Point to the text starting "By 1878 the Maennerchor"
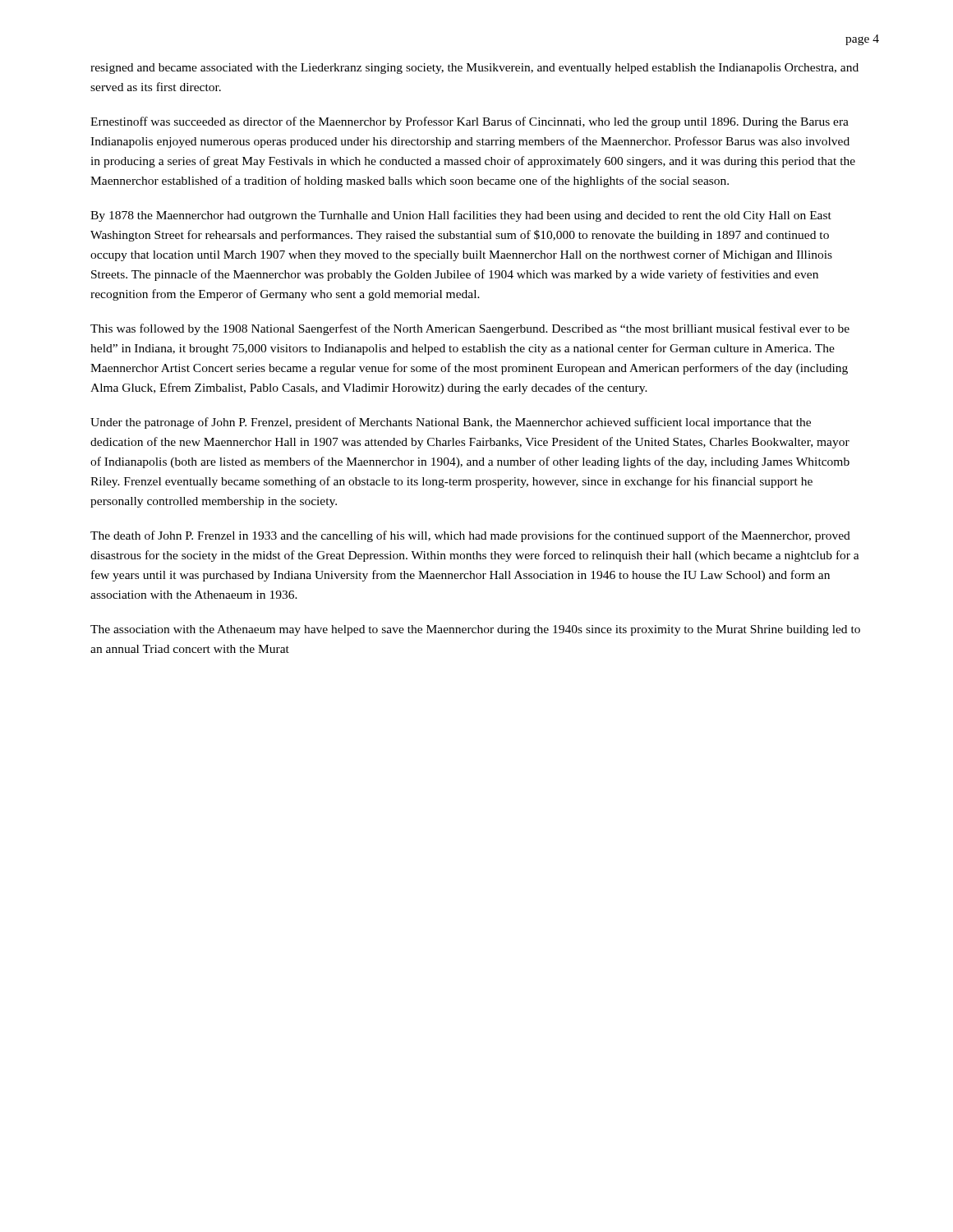The width and height of the screenshot is (953, 1232). [x=461, y=254]
